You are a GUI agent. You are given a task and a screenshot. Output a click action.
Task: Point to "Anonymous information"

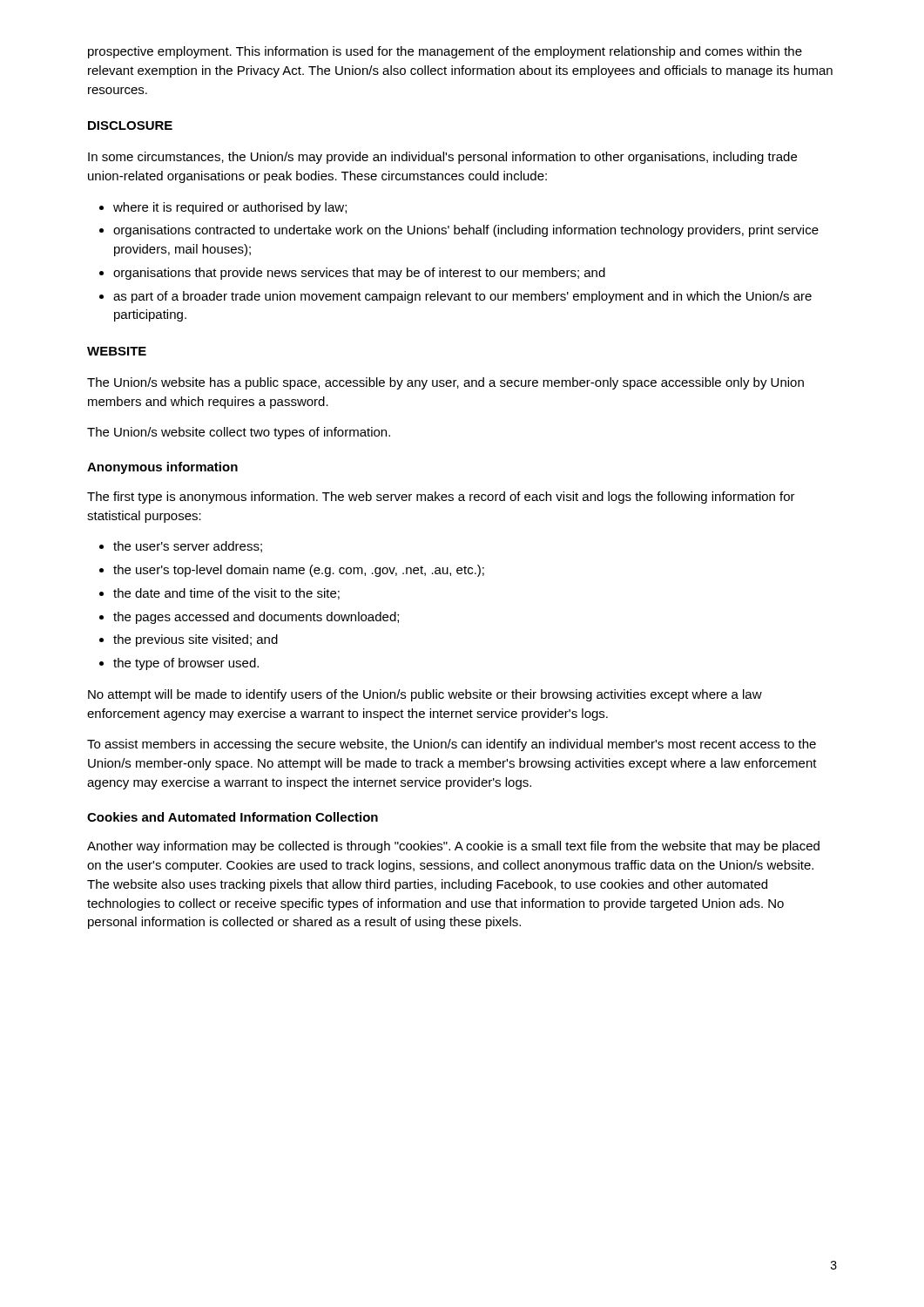tap(162, 468)
